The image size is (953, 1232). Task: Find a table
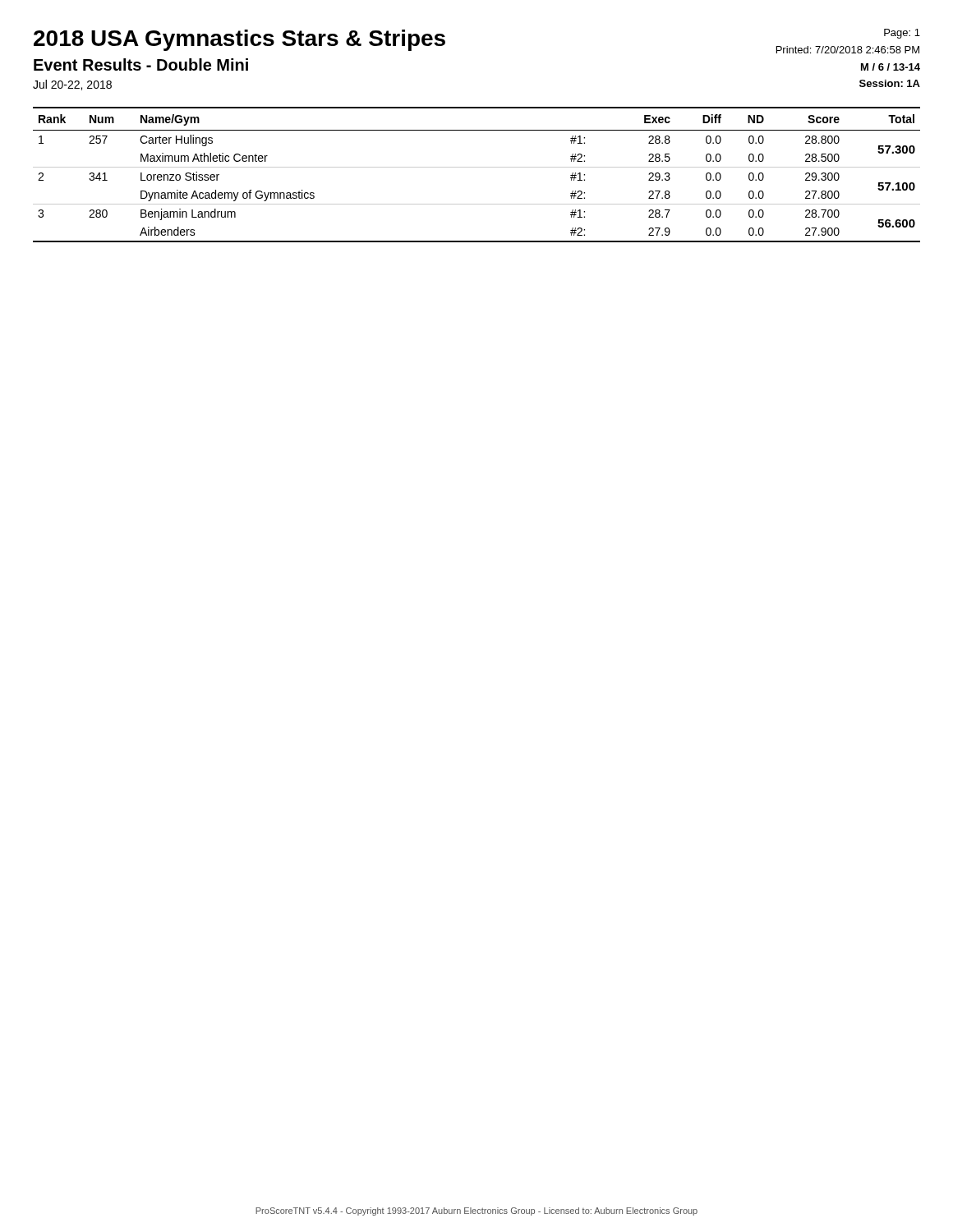point(476,175)
